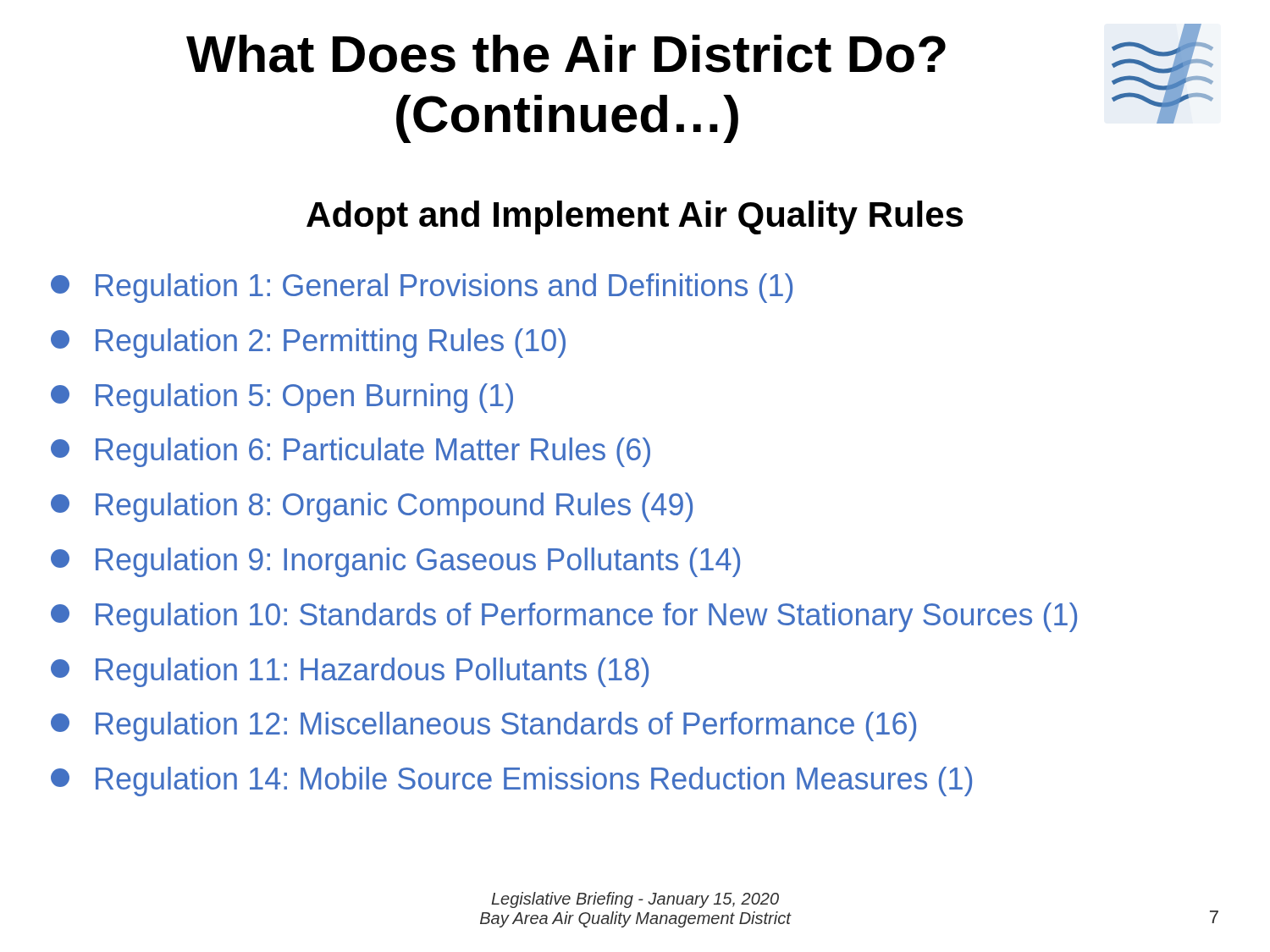Click where it says "Adopt and Implement Air Quality Rules"
This screenshot has height=952, width=1270.
(x=635, y=214)
